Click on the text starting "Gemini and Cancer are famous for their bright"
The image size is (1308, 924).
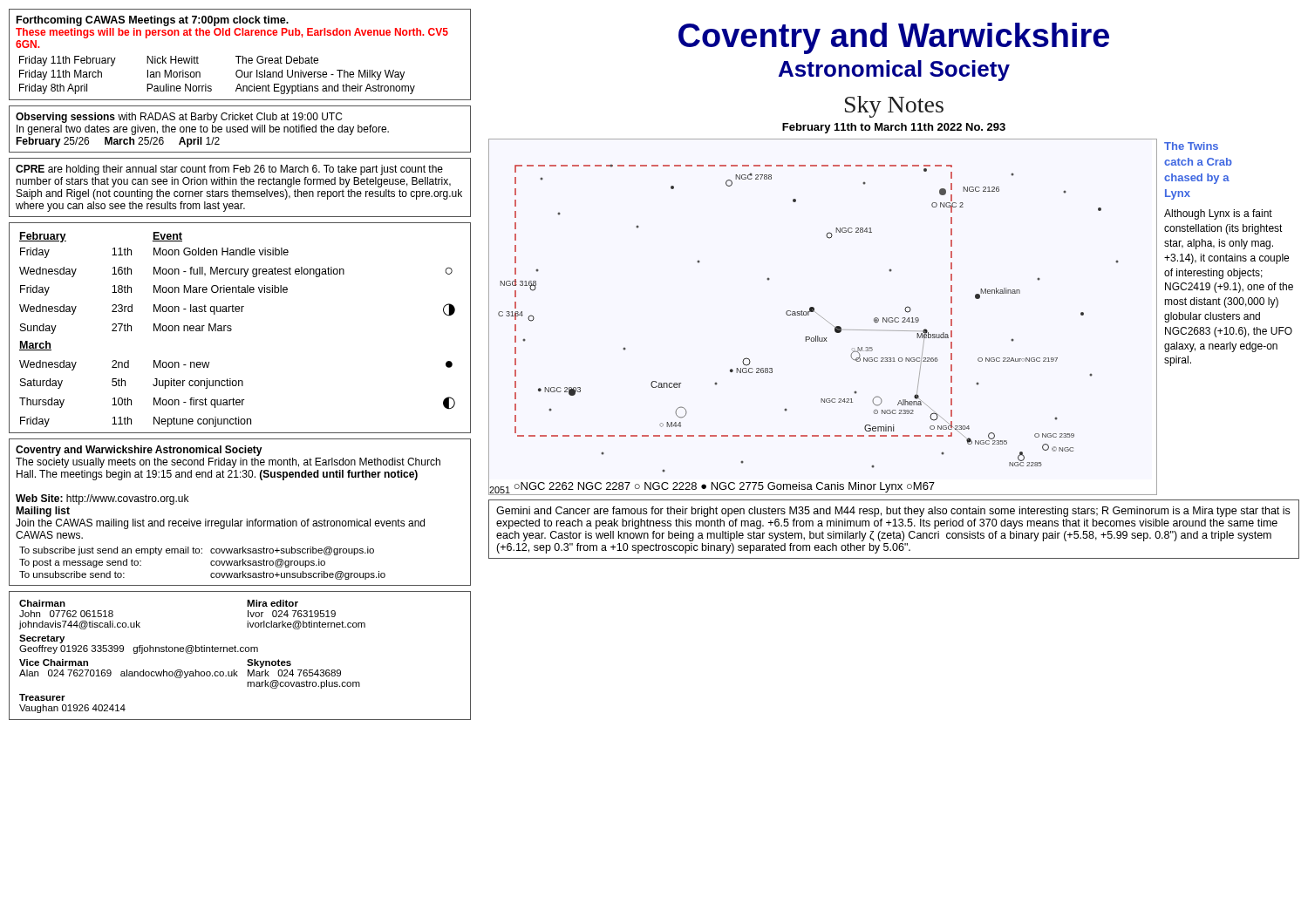pyautogui.click(x=893, y=529)
